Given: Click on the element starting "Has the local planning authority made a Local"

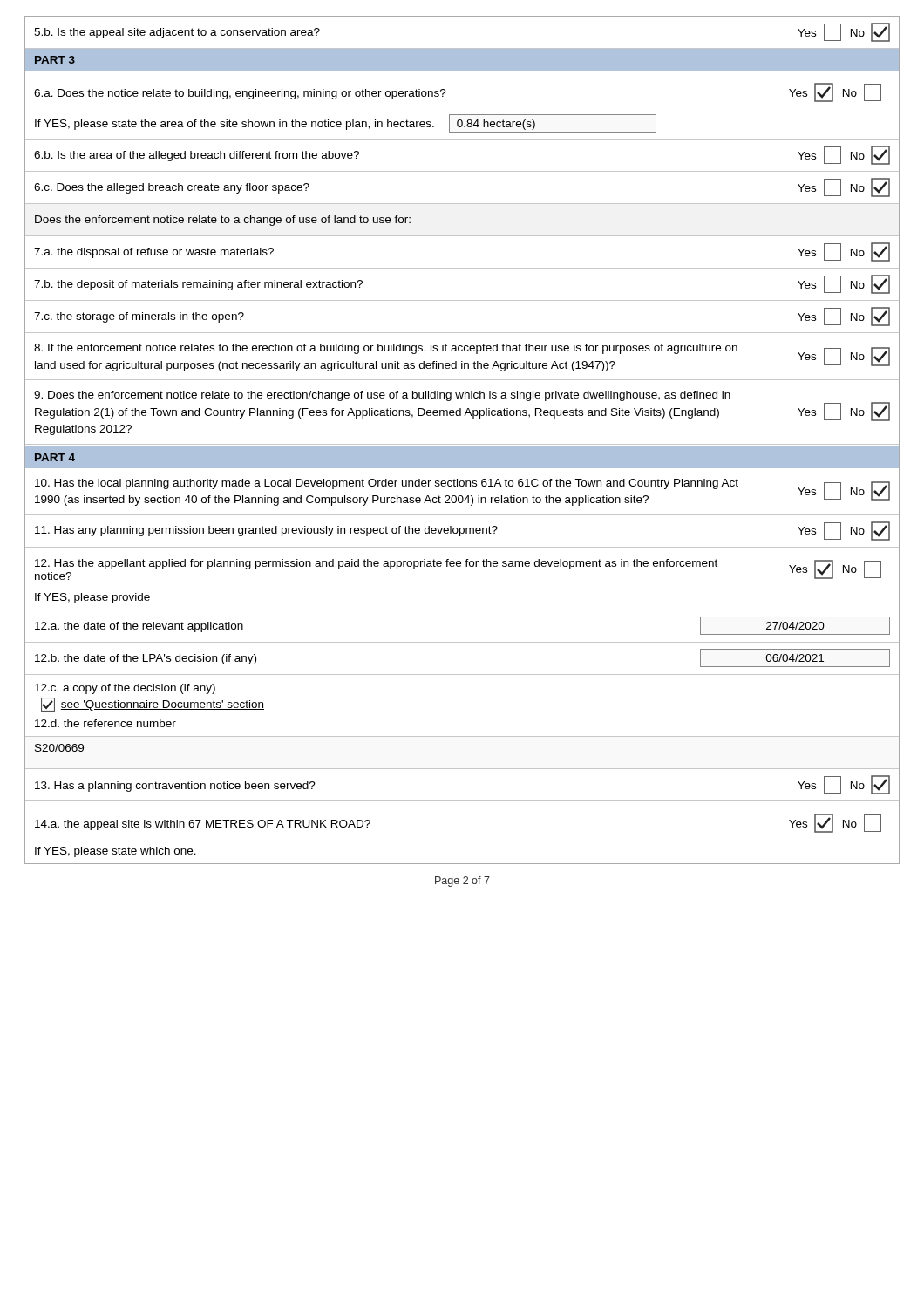Looking at the screenshot, I should tap(462, 491).
